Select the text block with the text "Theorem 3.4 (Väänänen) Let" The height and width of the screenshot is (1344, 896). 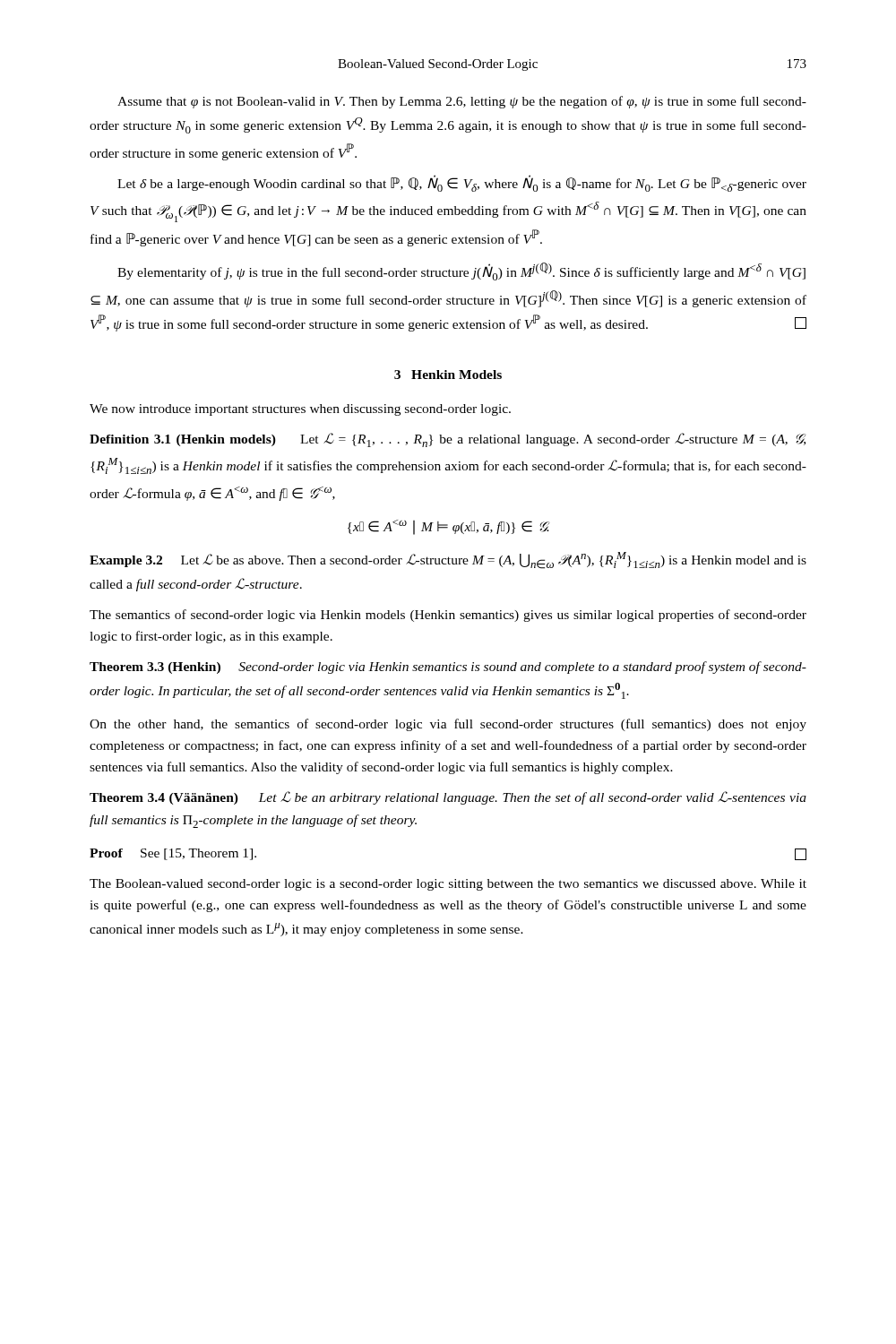448,810
